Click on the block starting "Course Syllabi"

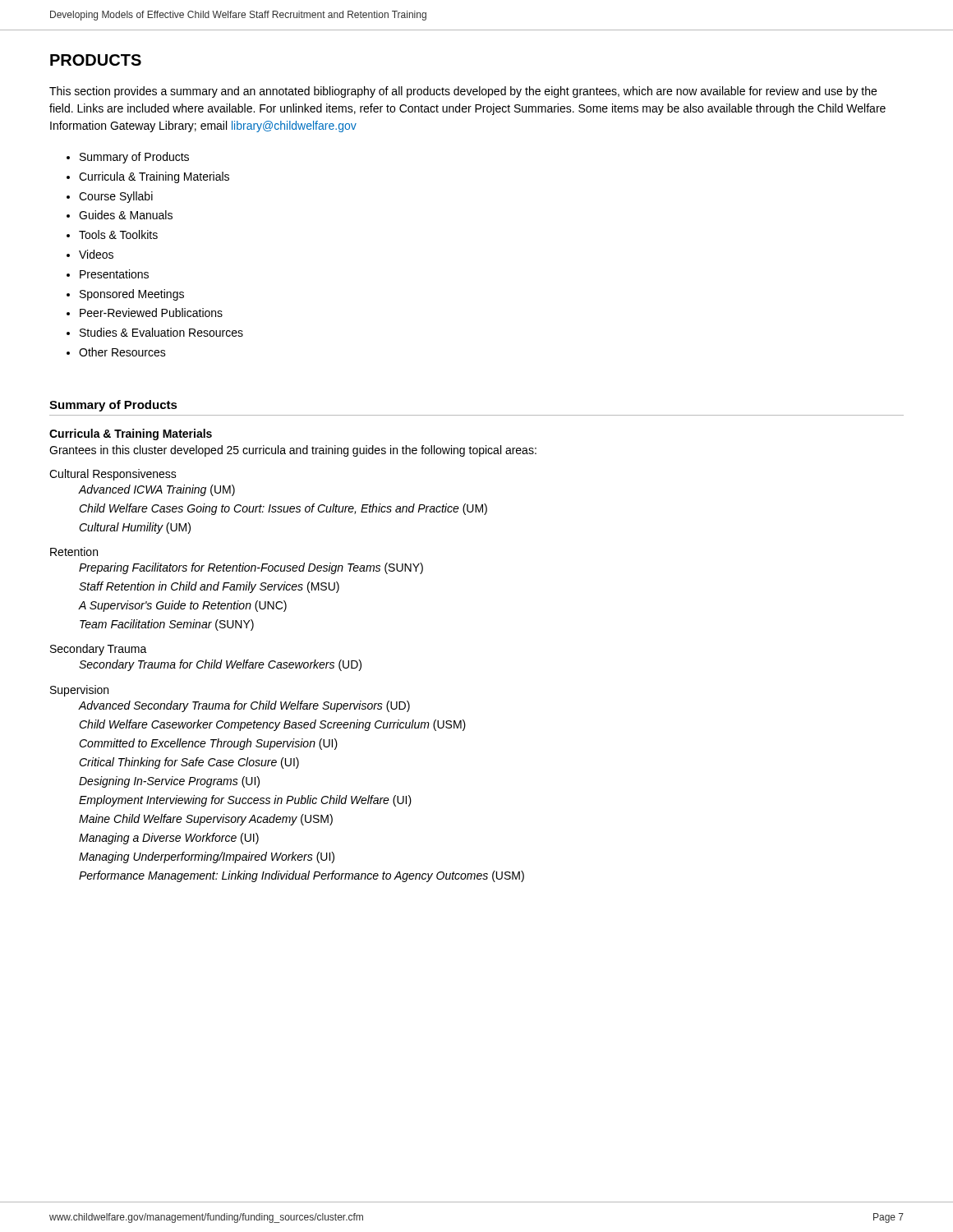(116, 197)
